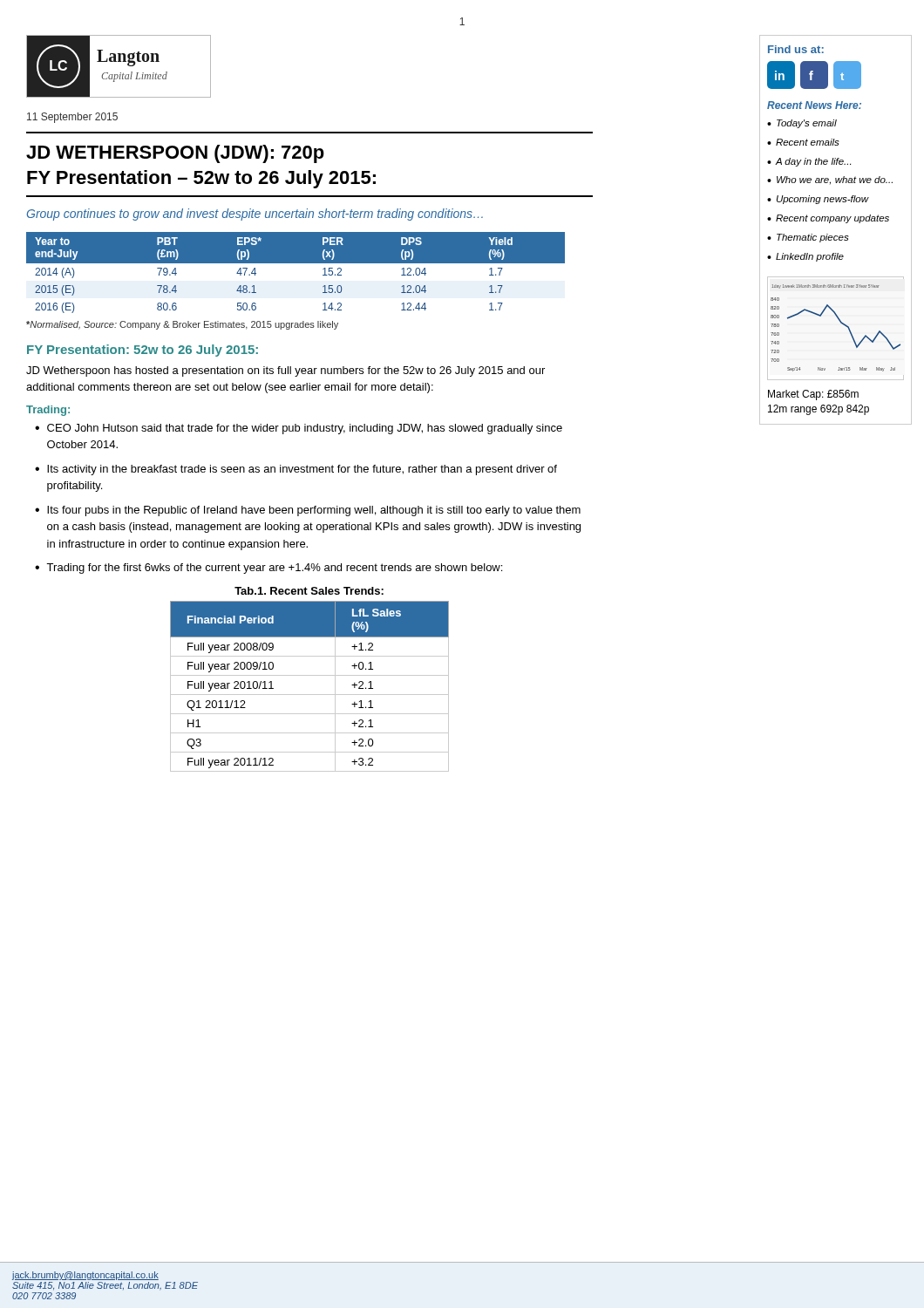Select the element starting "• A day in the"
The image size is (924, 1308).
(x=810, y=162)
